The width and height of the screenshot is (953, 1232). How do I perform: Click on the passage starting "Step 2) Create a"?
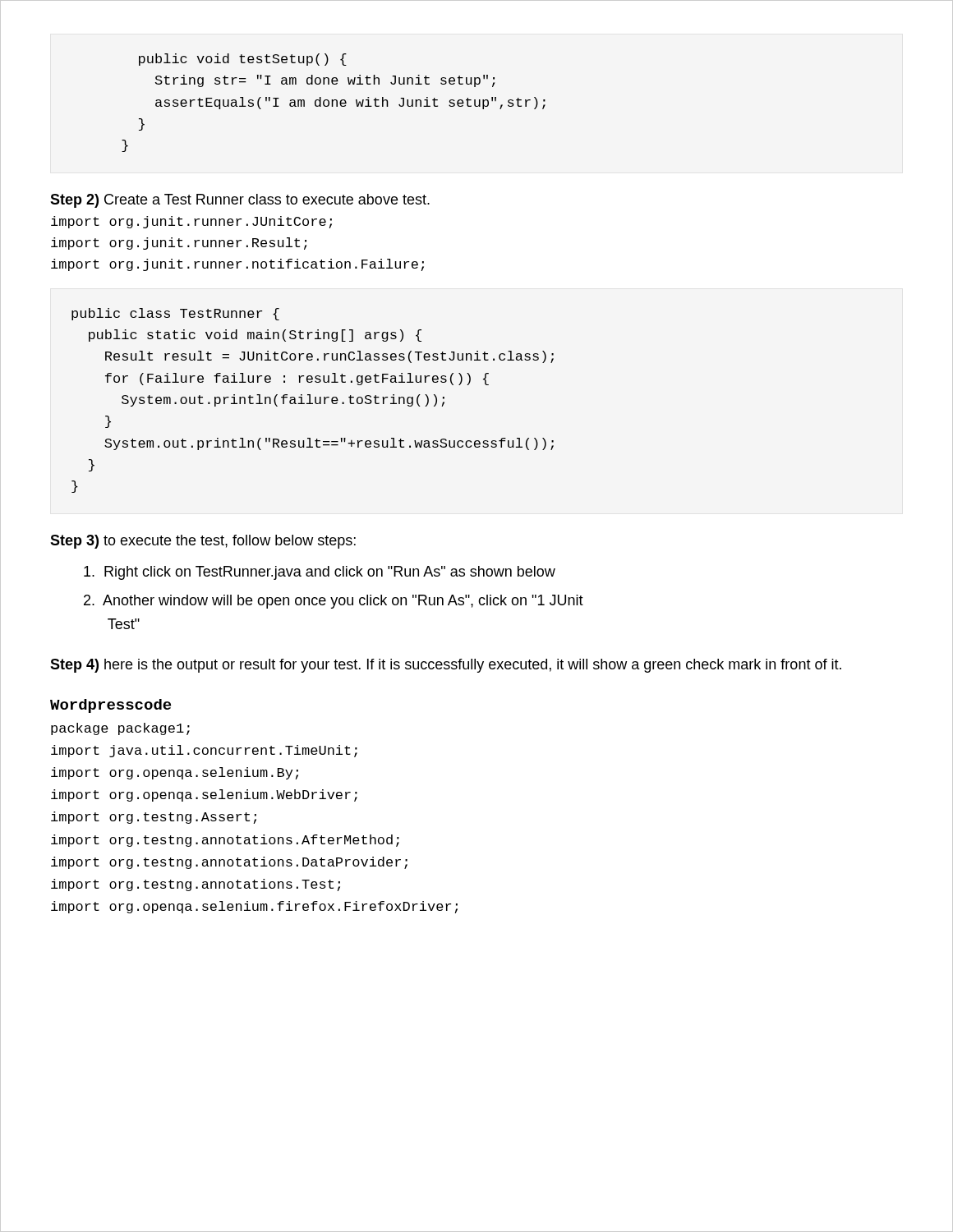pyautogui.click(x=240, y=201)
